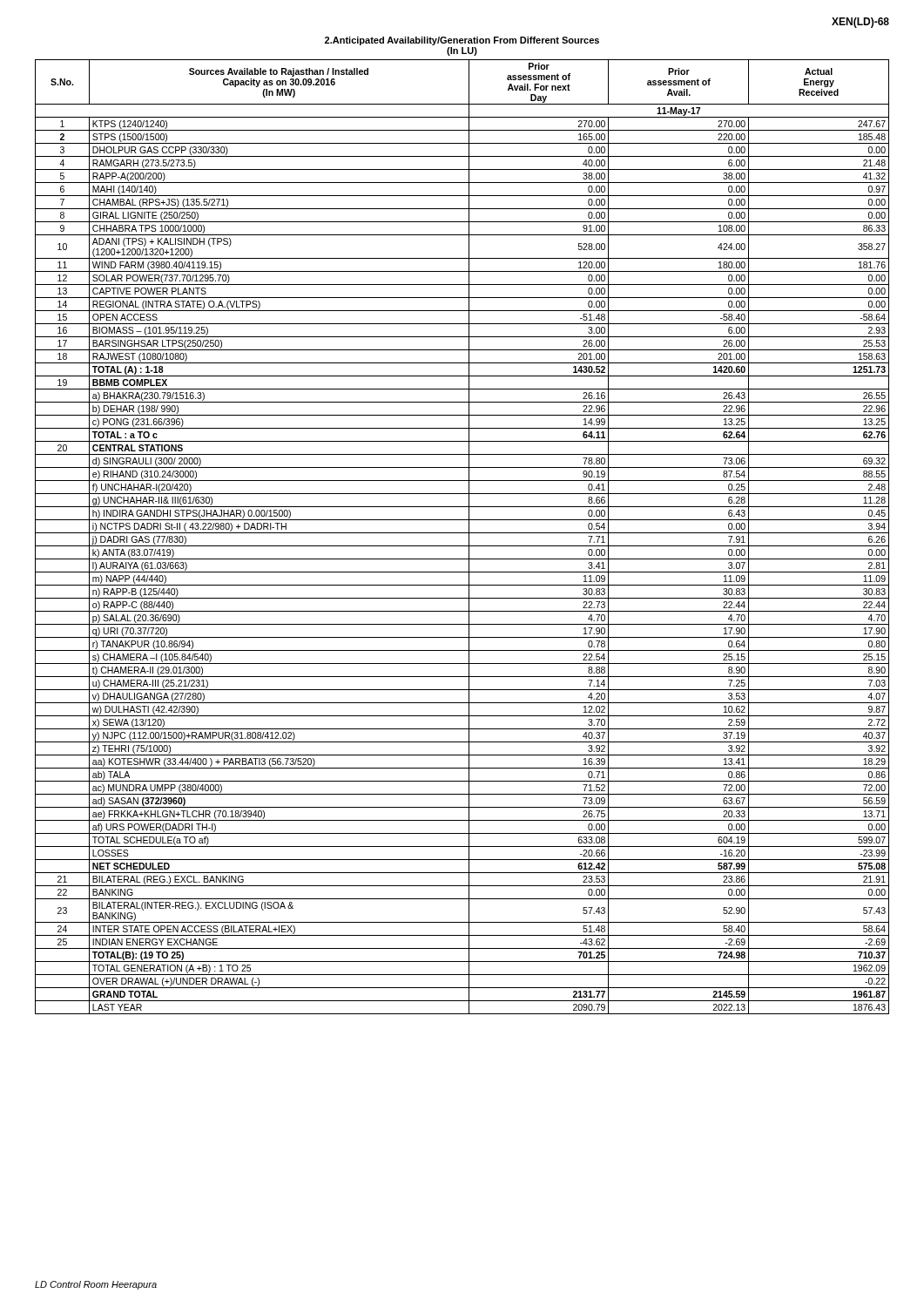Image resolution: width=924 pixels, height=1307 pixels.
Task: Find the title on this page that starts "2.Anticipated Availability/Generation From Different Sources"
Action: click(x=462, y=45)
